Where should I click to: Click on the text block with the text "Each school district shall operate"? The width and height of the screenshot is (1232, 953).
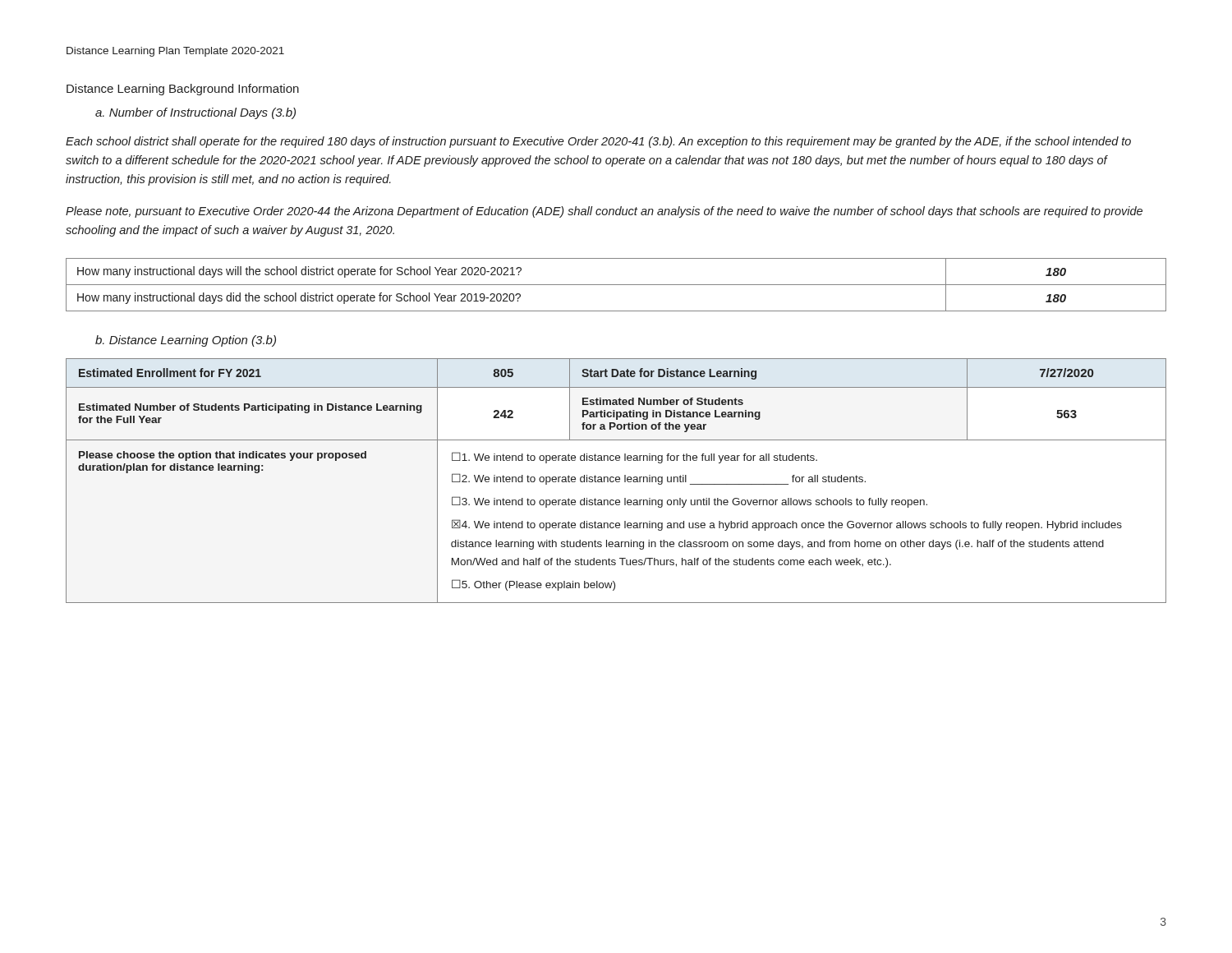[599, 160]
